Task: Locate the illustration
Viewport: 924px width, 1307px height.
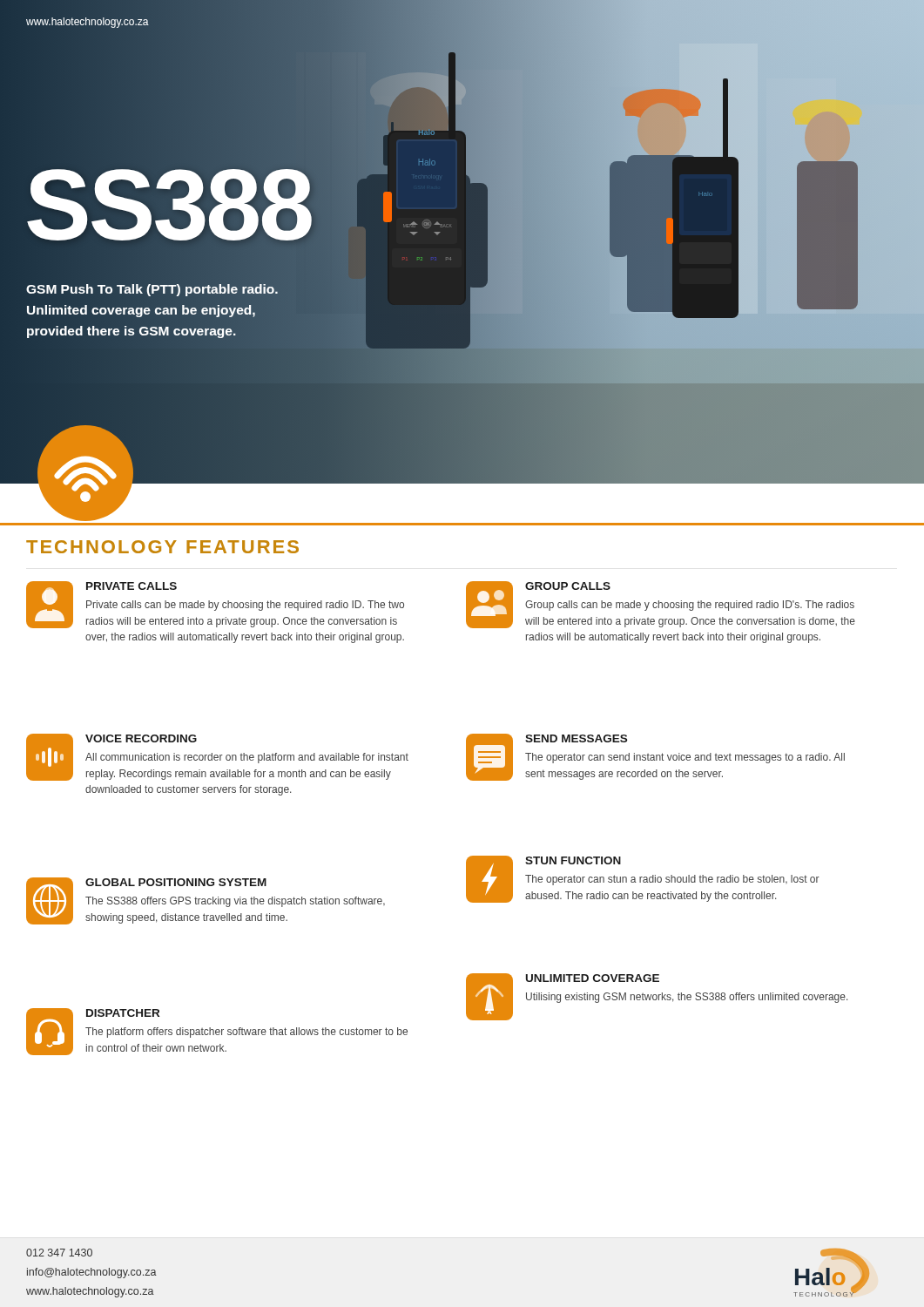Action: 85,473
